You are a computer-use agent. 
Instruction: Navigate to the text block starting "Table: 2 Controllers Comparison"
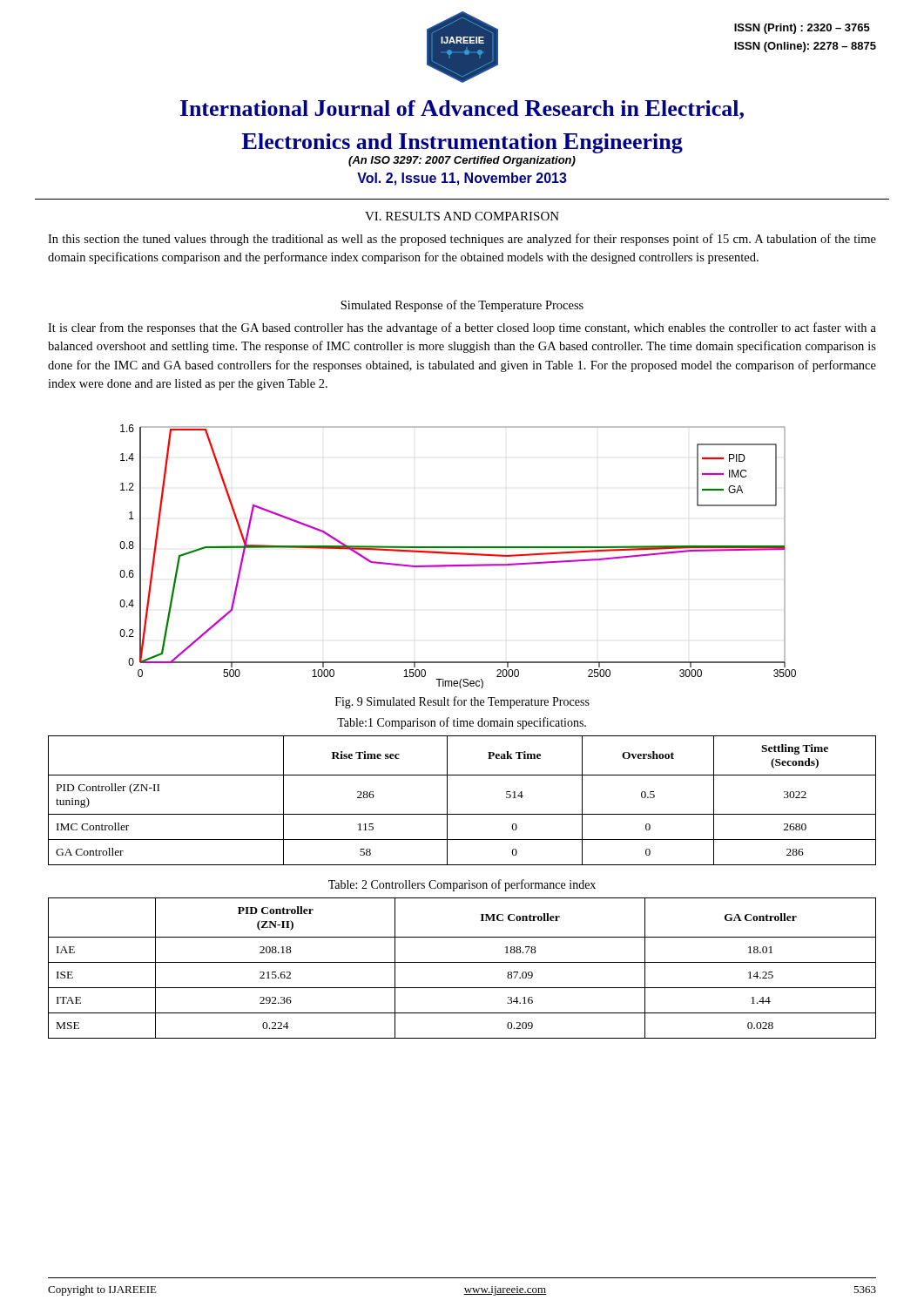[462, 885]
